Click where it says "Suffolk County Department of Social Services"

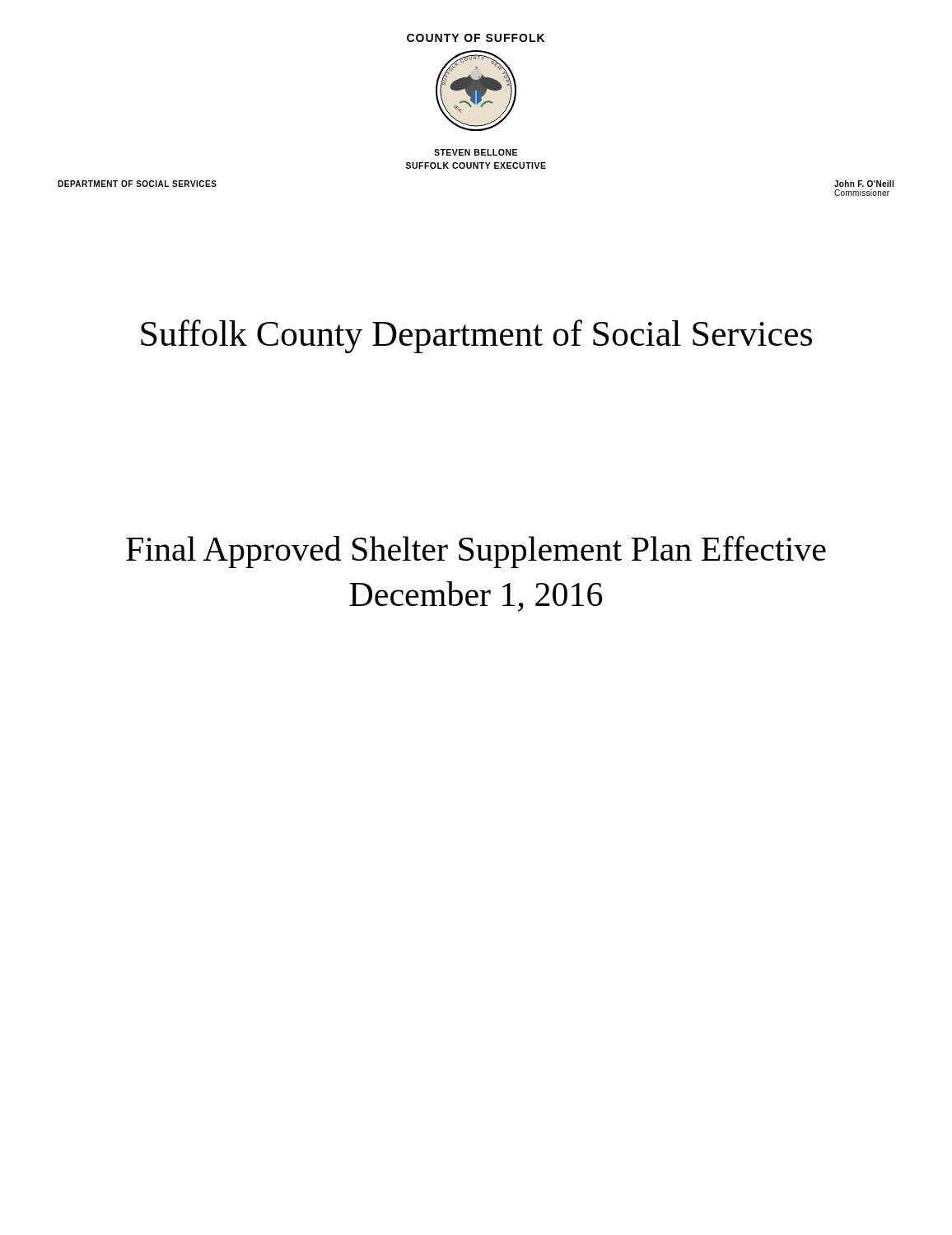[476, 334]
